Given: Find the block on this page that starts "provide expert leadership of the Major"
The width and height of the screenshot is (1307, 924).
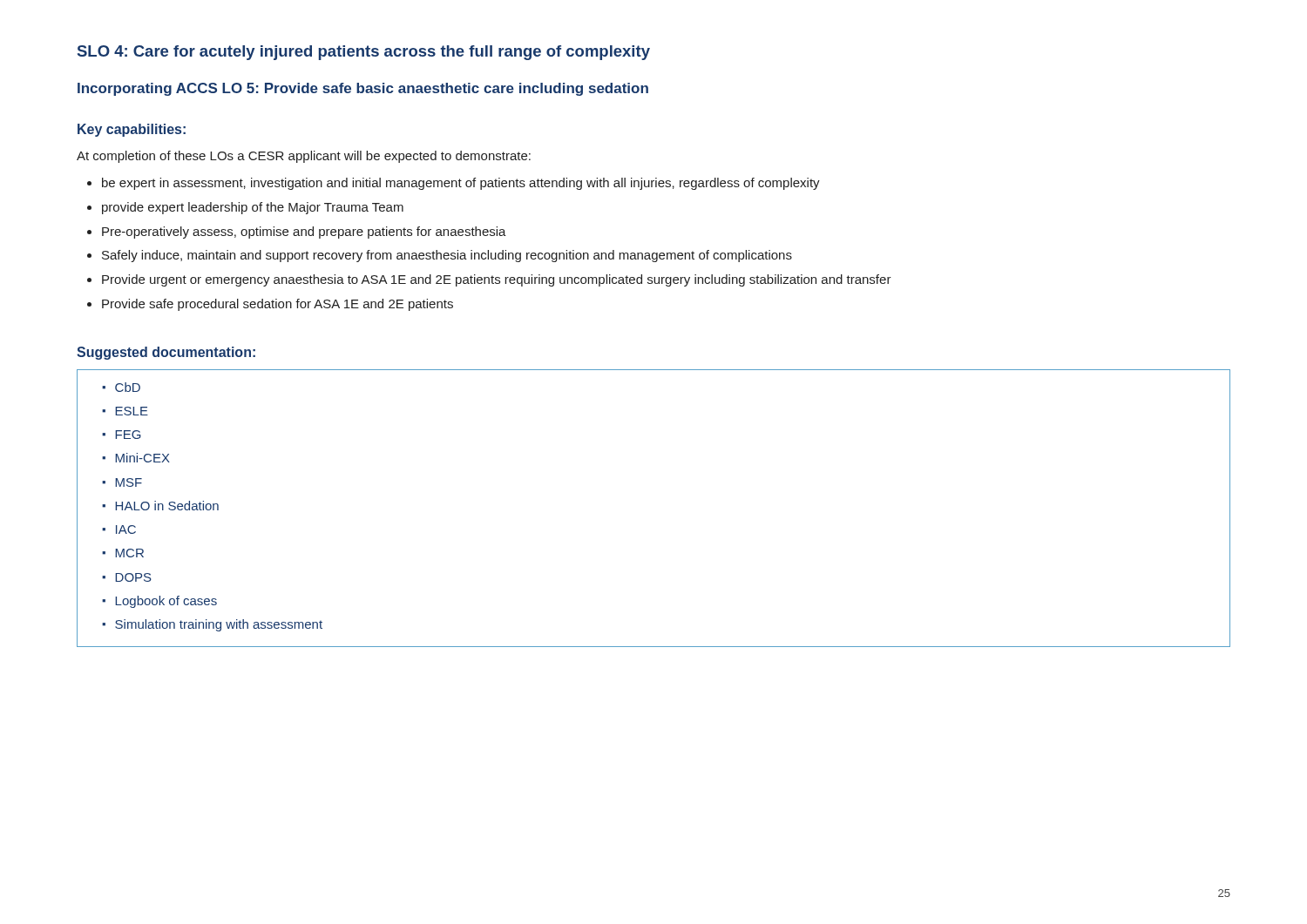Looking at the screenshot, I should 252,207.
